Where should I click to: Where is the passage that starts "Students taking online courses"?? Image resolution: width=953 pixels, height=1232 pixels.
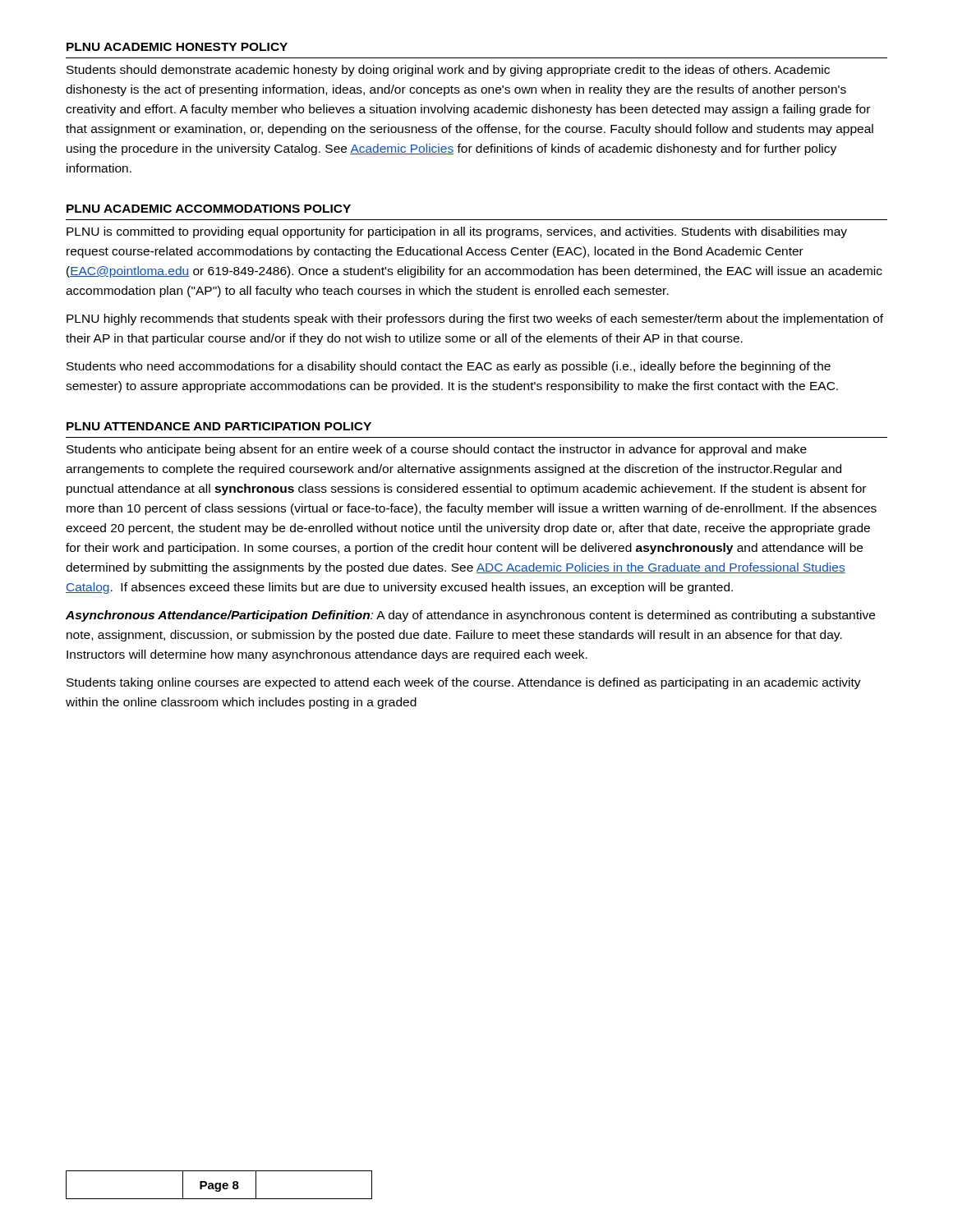click(463, 692)
